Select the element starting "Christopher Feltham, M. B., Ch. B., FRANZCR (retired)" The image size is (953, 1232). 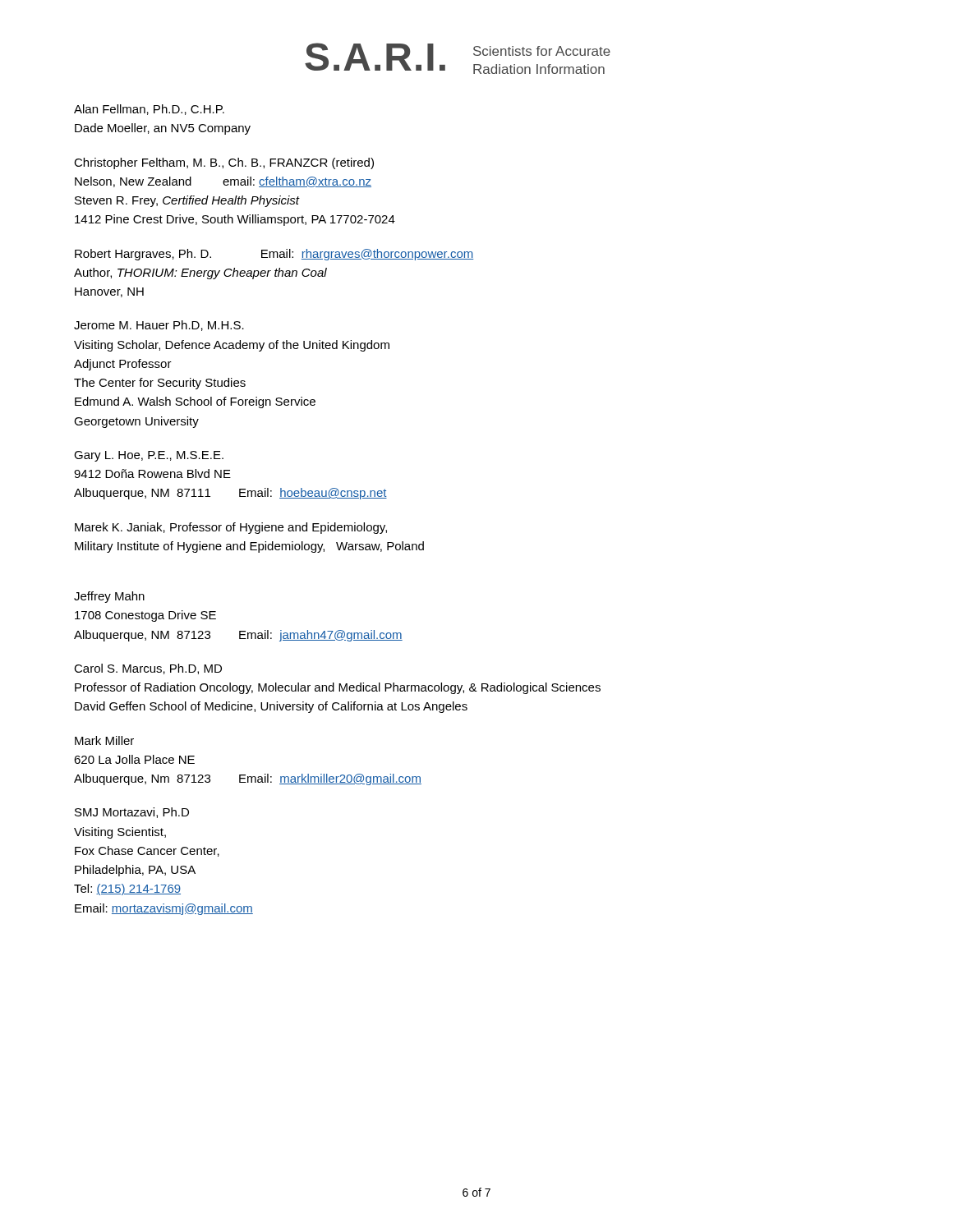click(234, 190)
